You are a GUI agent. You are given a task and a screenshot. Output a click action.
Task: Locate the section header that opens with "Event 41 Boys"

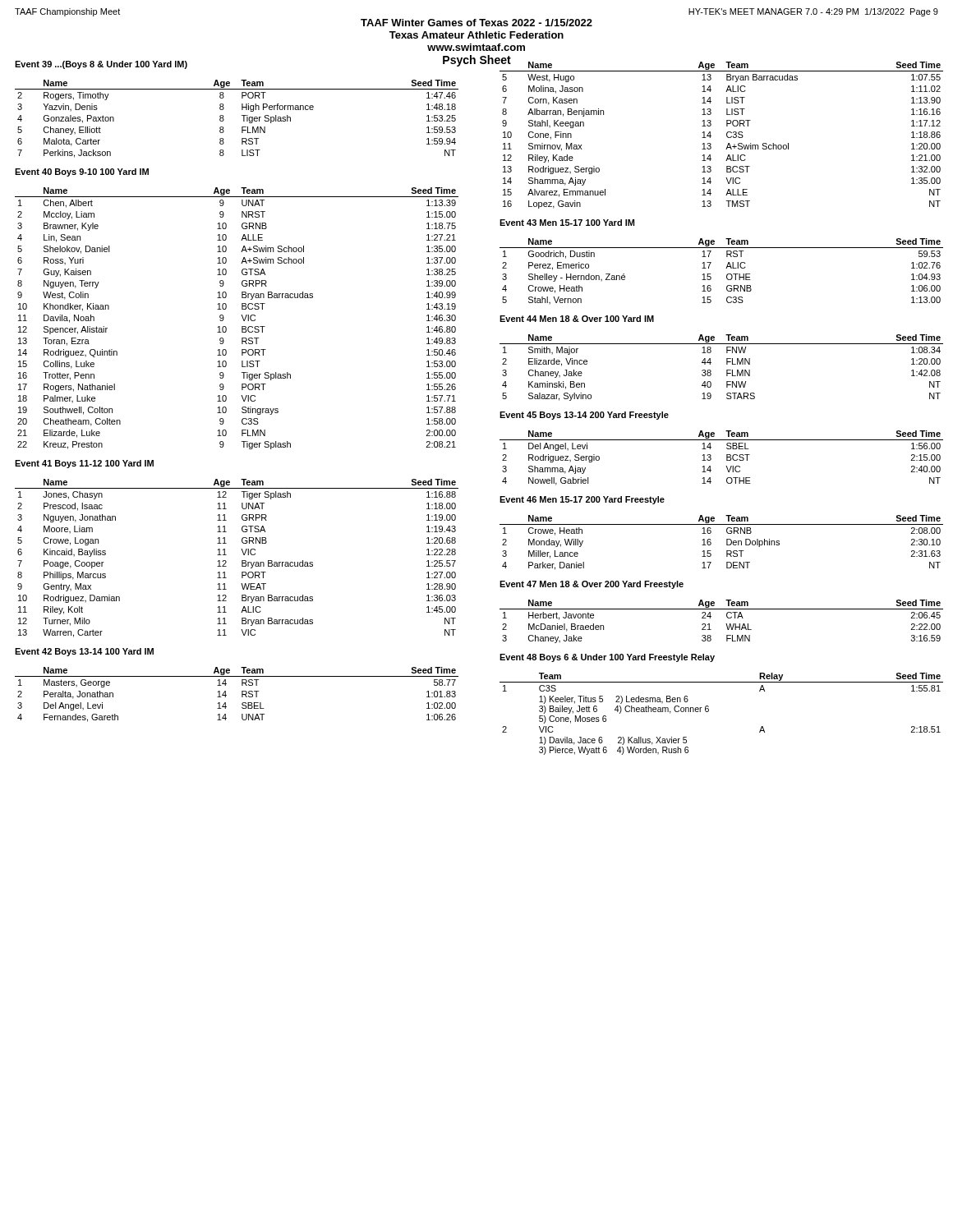(84, 464)
